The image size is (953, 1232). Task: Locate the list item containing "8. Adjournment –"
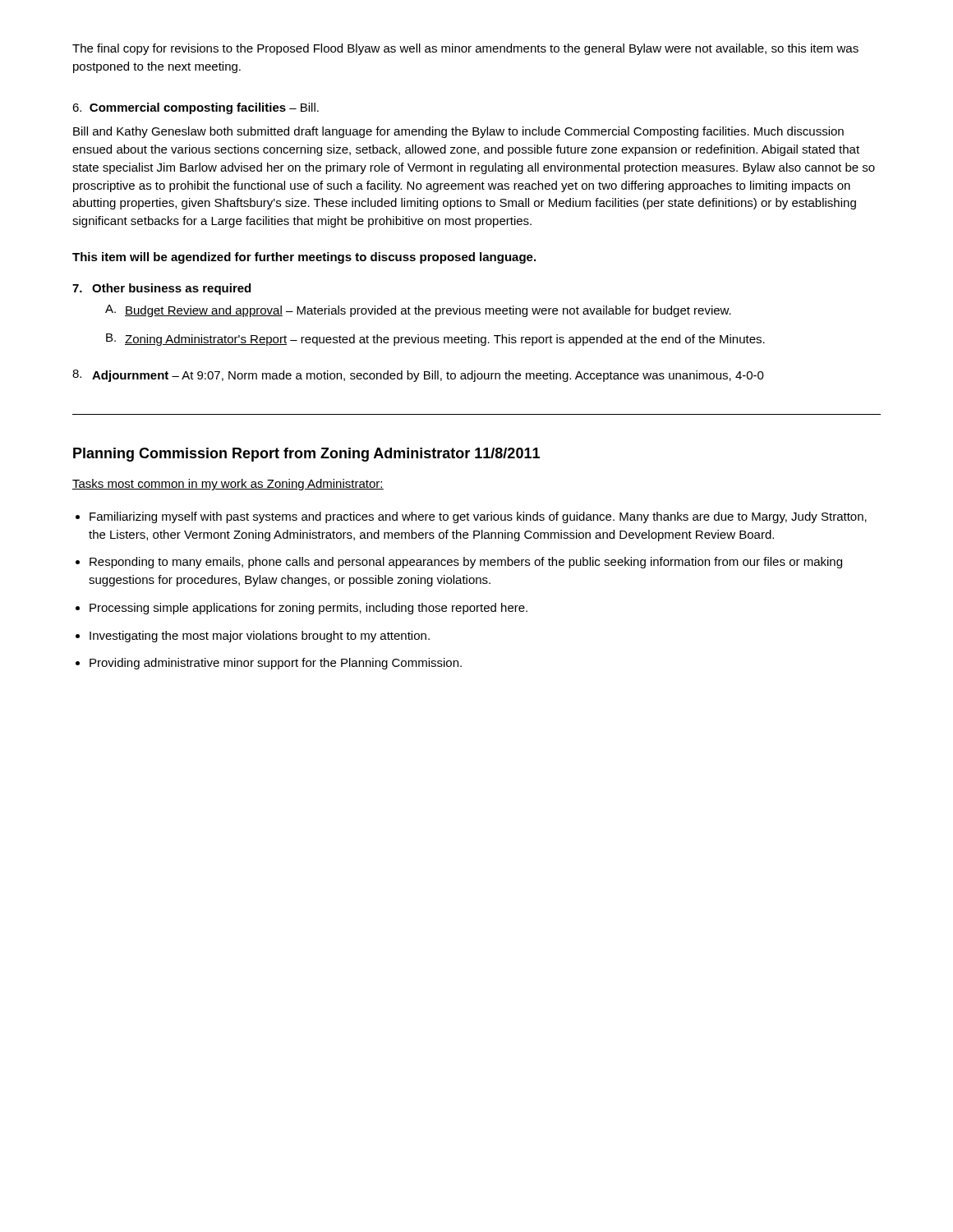476,375
